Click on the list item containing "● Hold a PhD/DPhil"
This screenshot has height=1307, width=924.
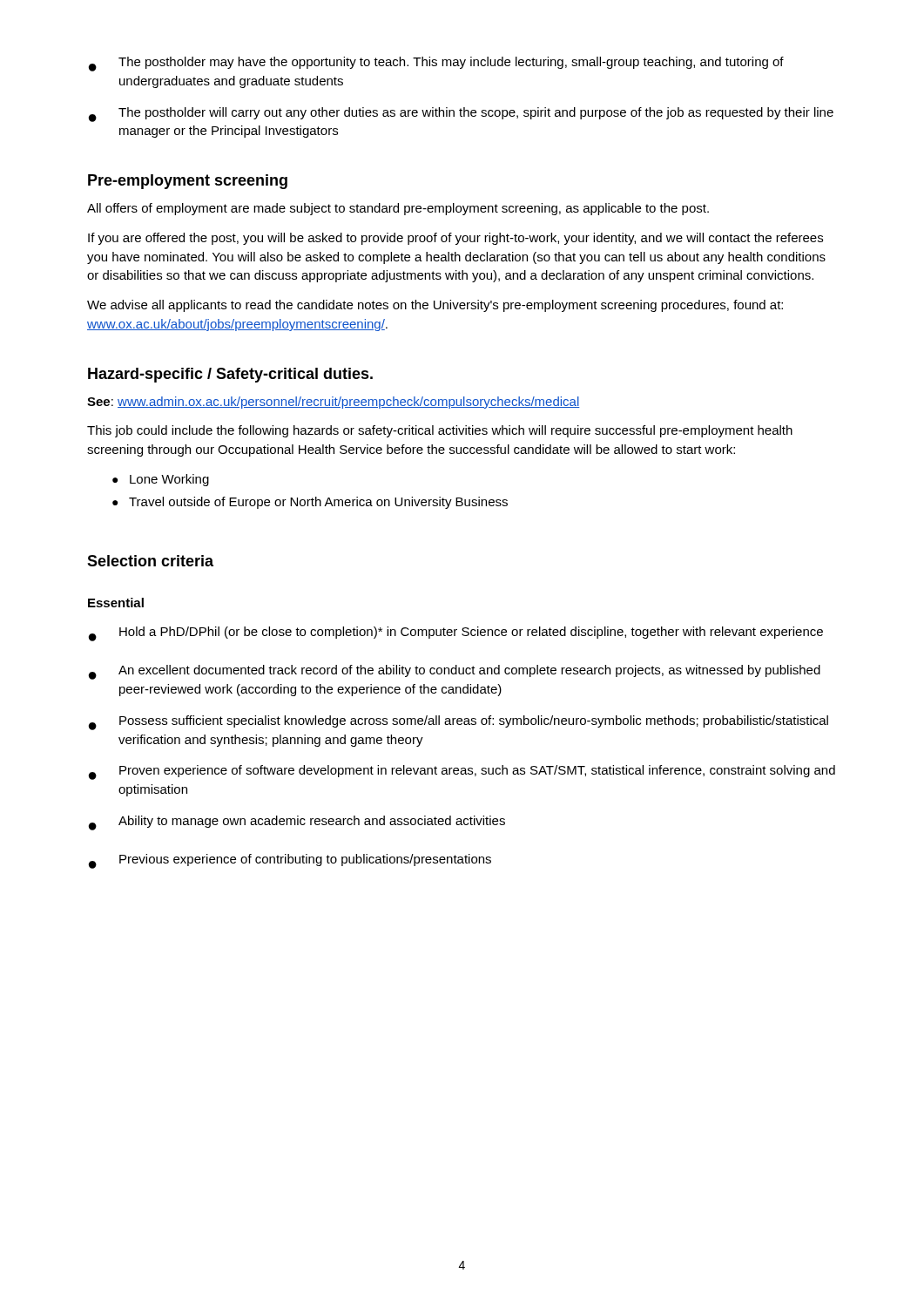coord(462,635)
